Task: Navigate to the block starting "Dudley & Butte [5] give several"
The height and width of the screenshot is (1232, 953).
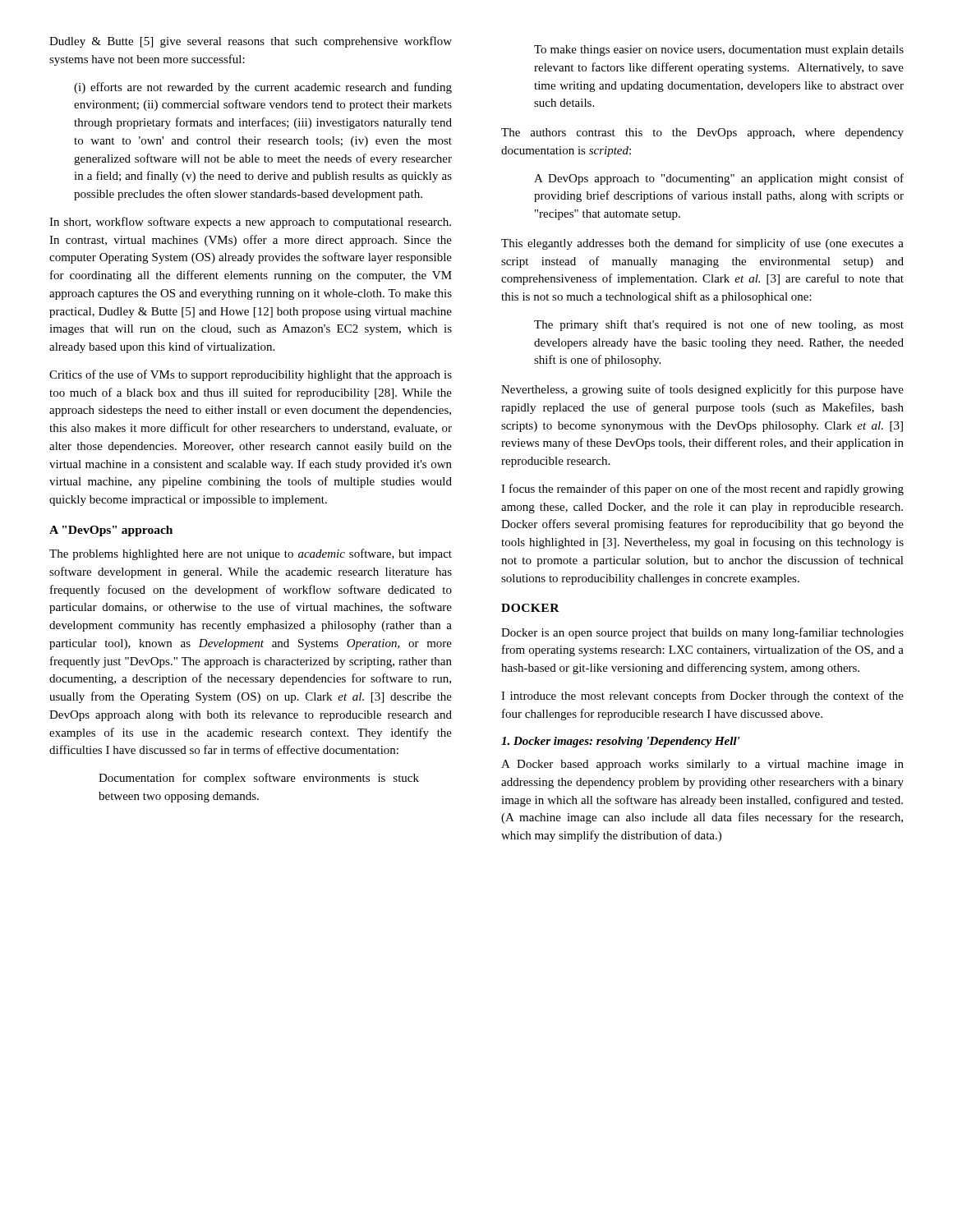Action: coord(251,51)
